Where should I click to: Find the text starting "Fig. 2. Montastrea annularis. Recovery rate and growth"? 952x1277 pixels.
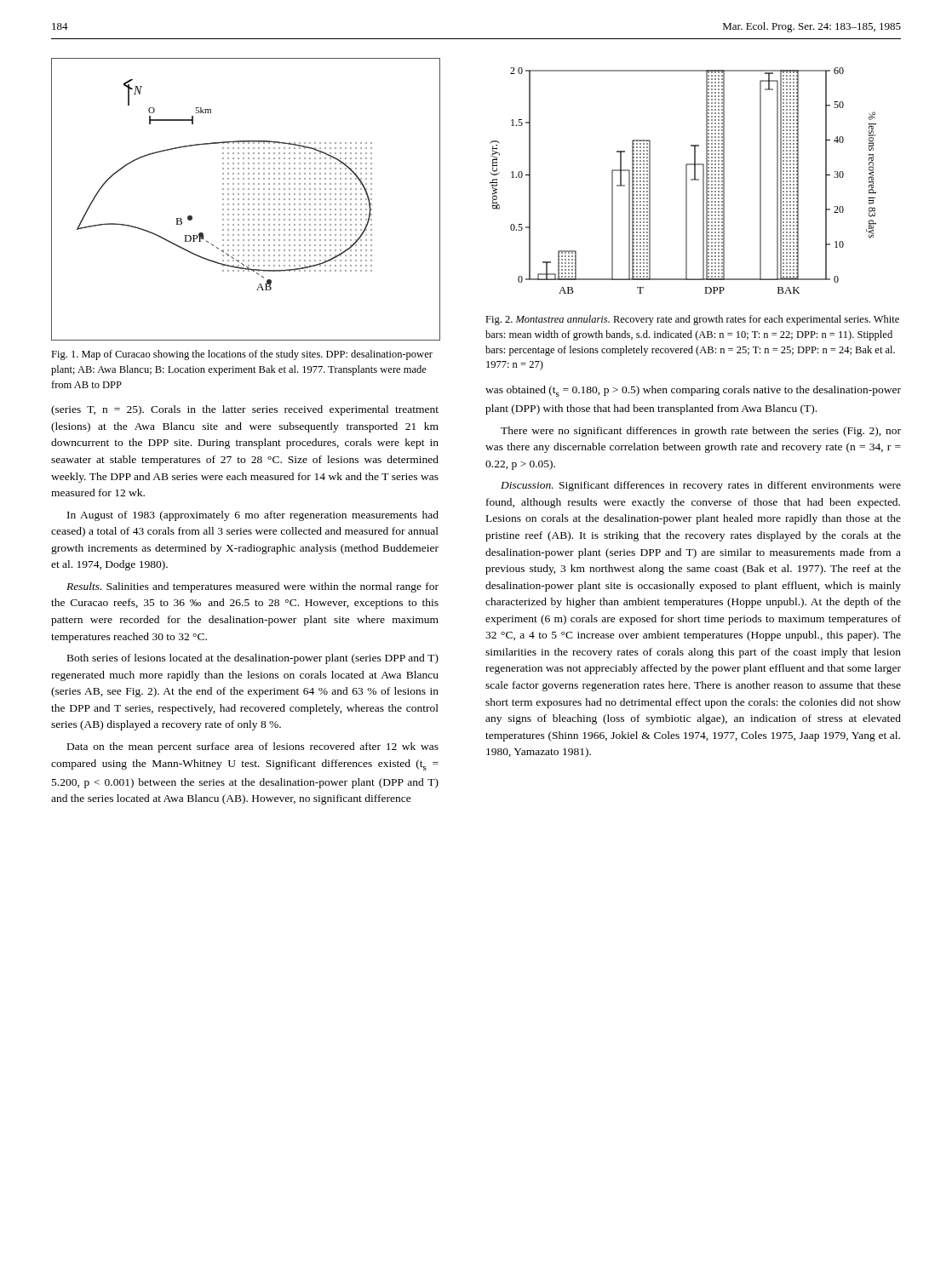(x=692, y=342)
